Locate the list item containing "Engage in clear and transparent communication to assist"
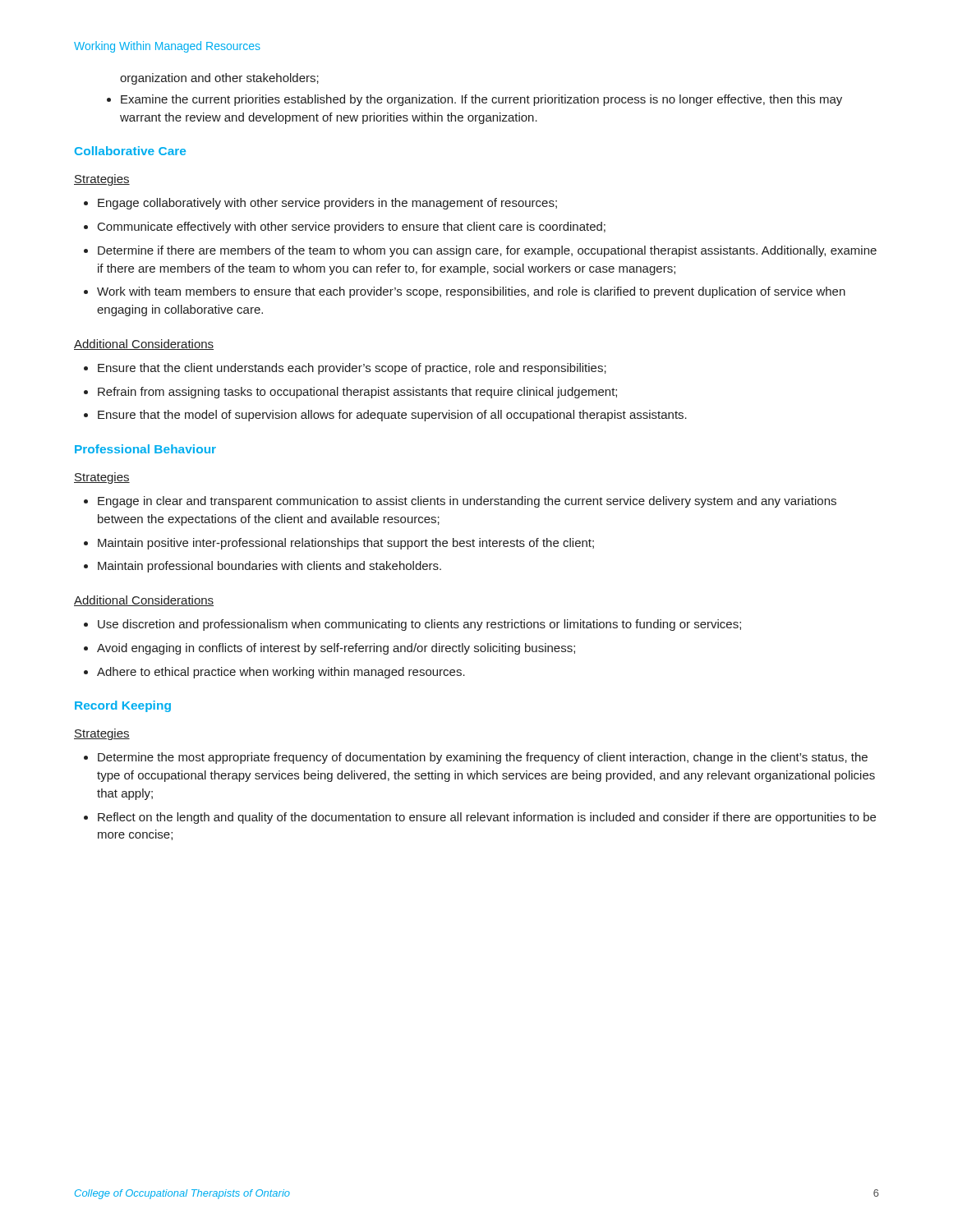The image size is (953, 1232). (x=467, y=510)
